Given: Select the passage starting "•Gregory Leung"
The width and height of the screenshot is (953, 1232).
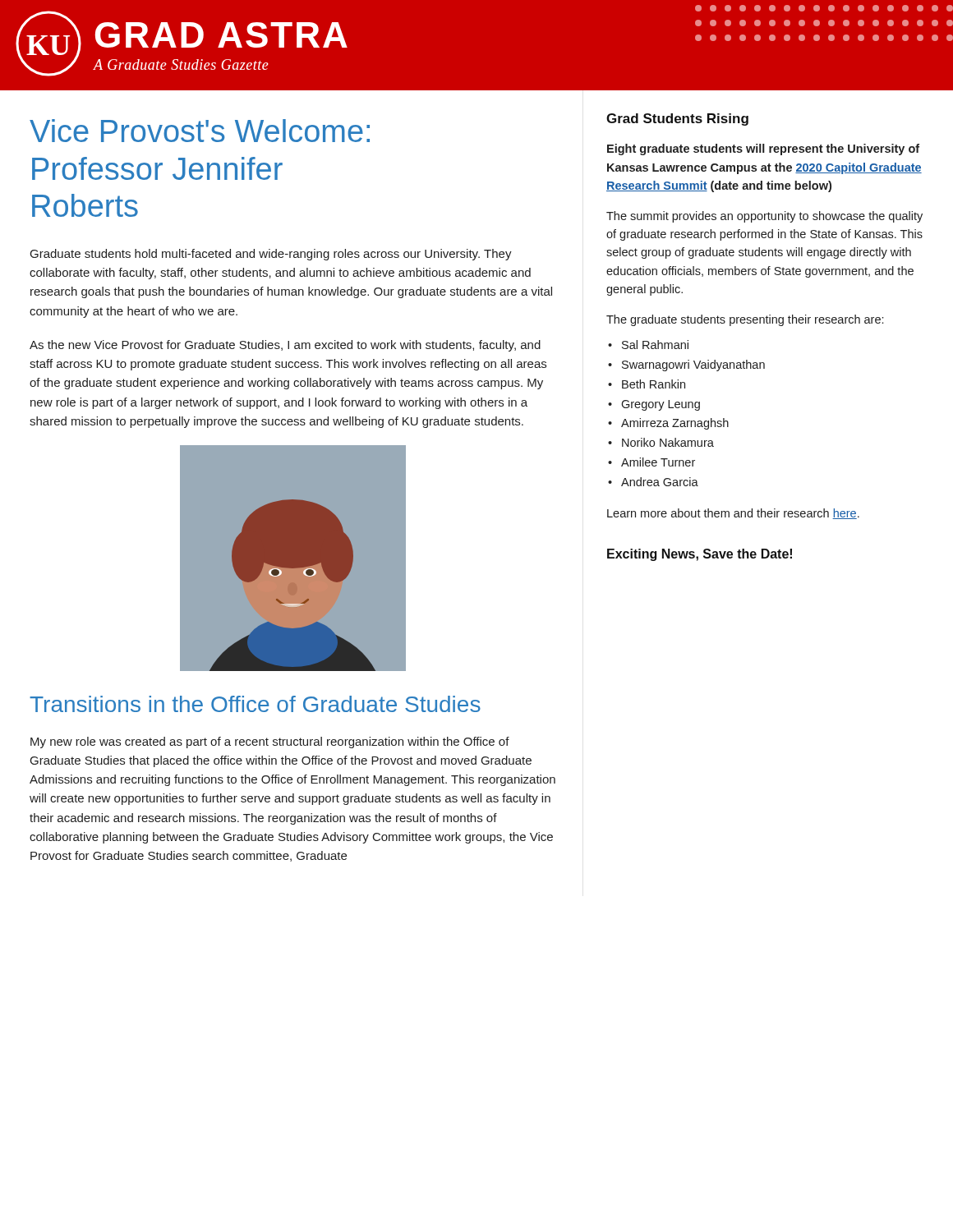Looking at the screenshot, I should [x=654, y=404].
